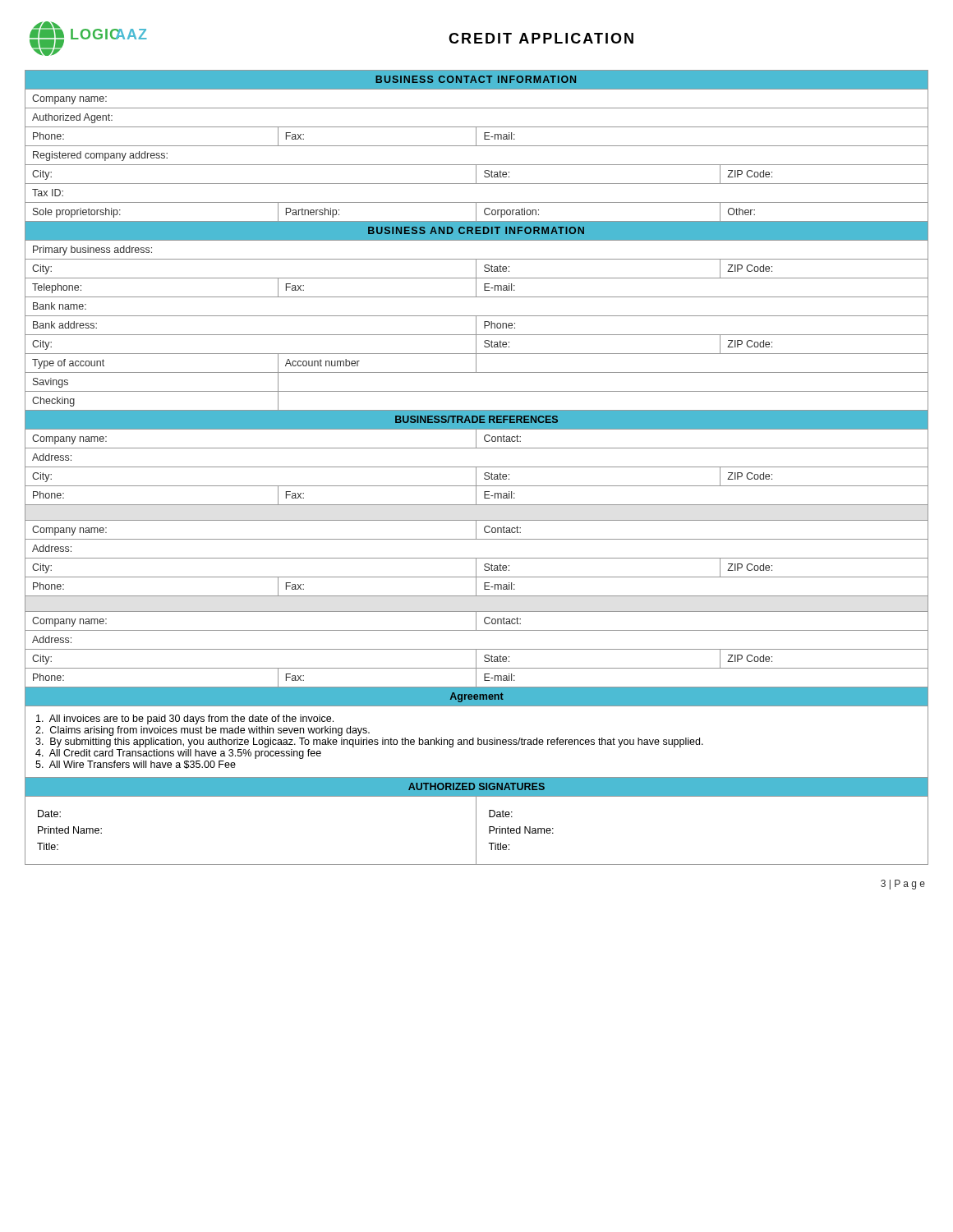The width and height of the screenshot is (953, 1232).
Task: Click on the section header that reads "AUTHORIZED SIGNATURES"
Action: [476, 787]
